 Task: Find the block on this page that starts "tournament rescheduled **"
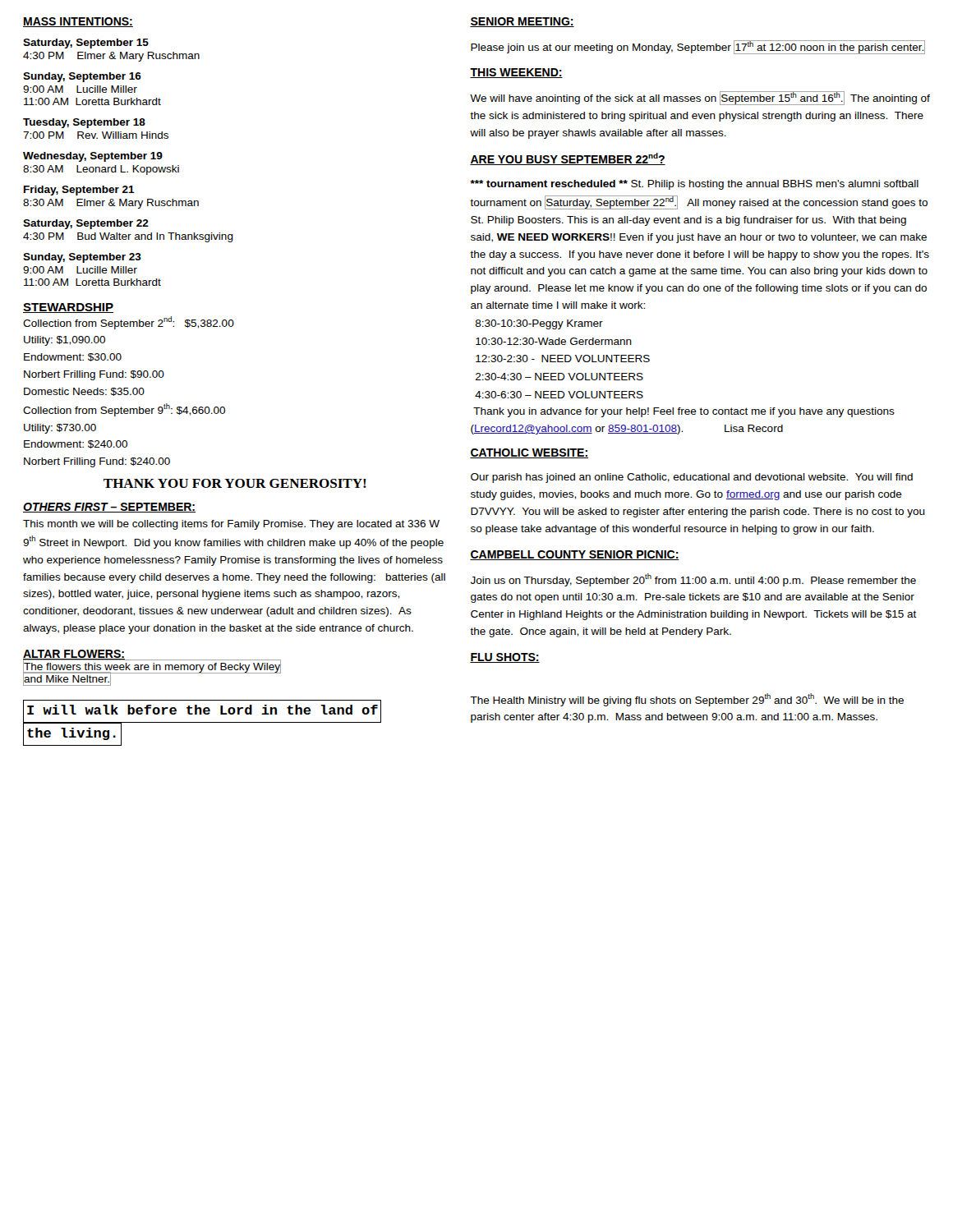point(694,185)
